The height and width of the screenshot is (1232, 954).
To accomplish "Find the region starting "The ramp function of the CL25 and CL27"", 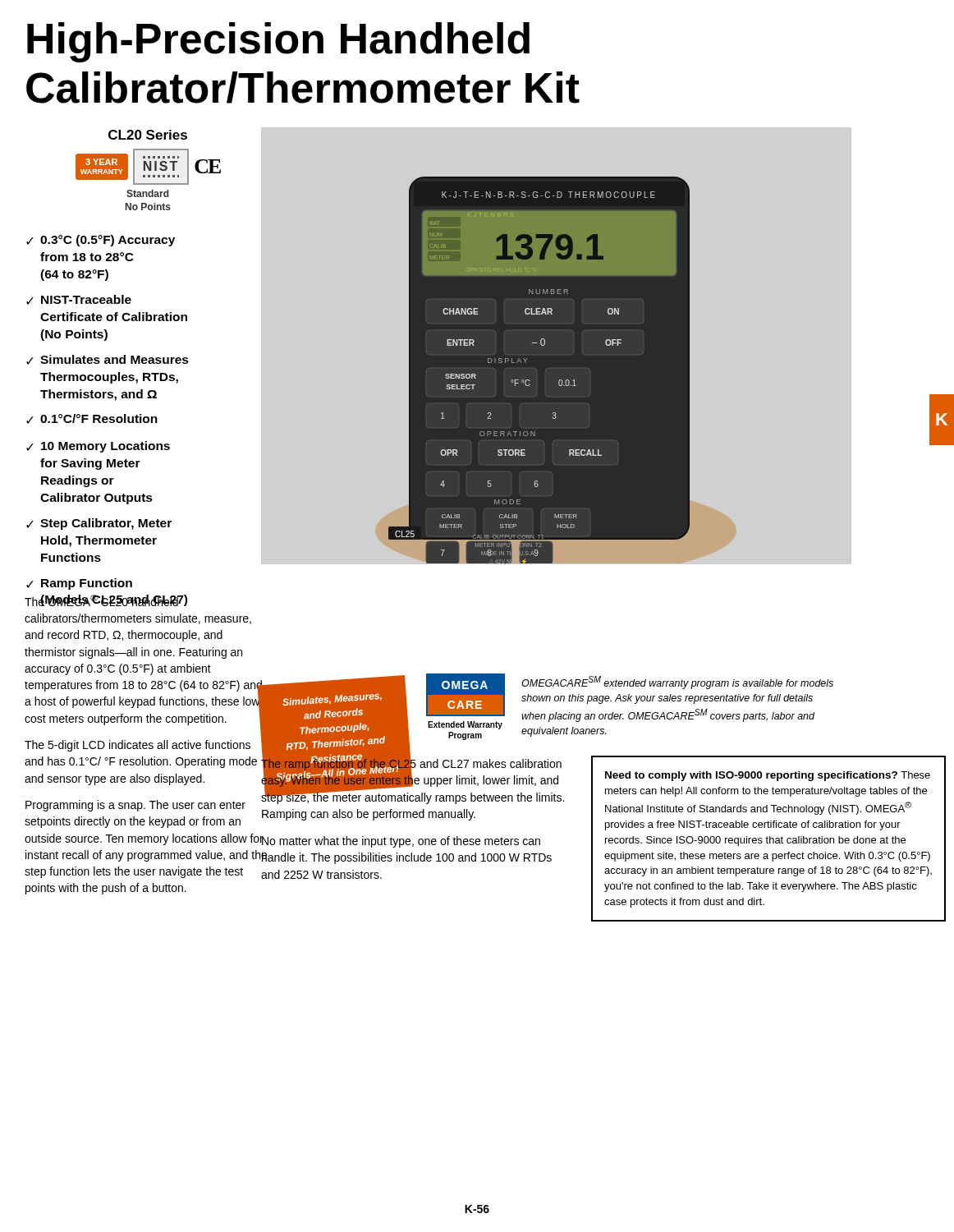I will click(417, 789).
